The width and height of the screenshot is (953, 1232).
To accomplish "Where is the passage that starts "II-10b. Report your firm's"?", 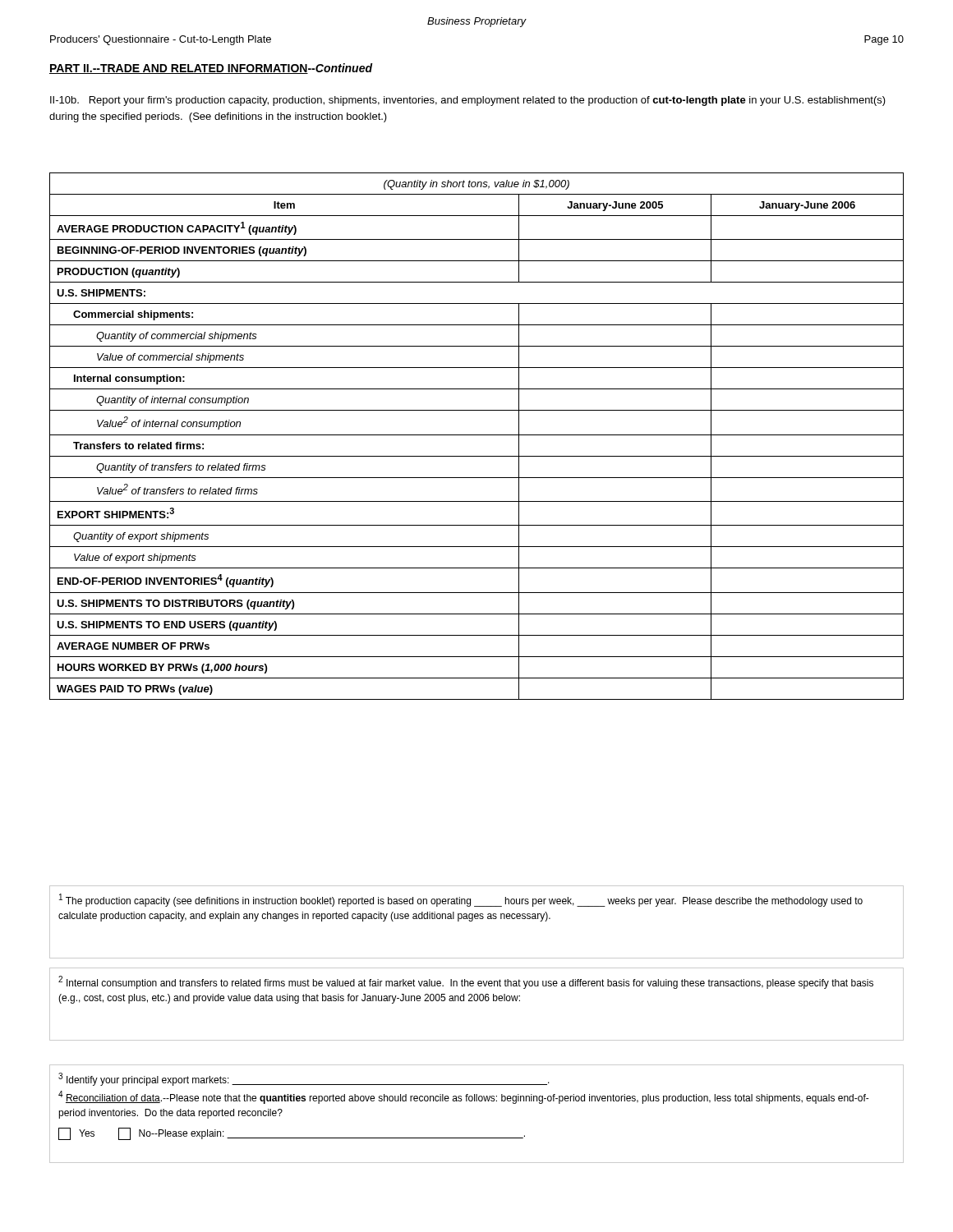I will point(467,108).
